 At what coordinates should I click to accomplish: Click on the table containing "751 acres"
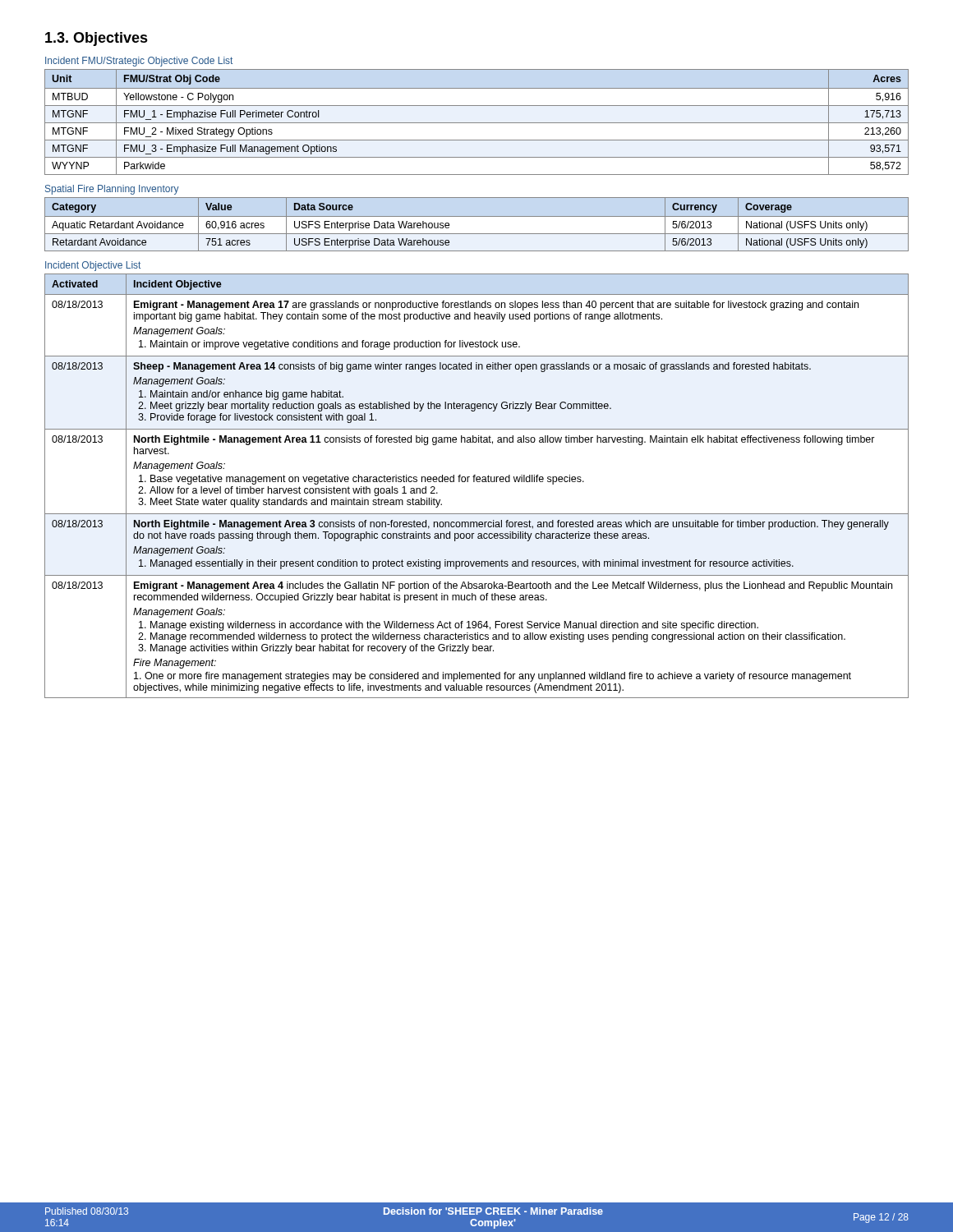[x=476, y=224]
